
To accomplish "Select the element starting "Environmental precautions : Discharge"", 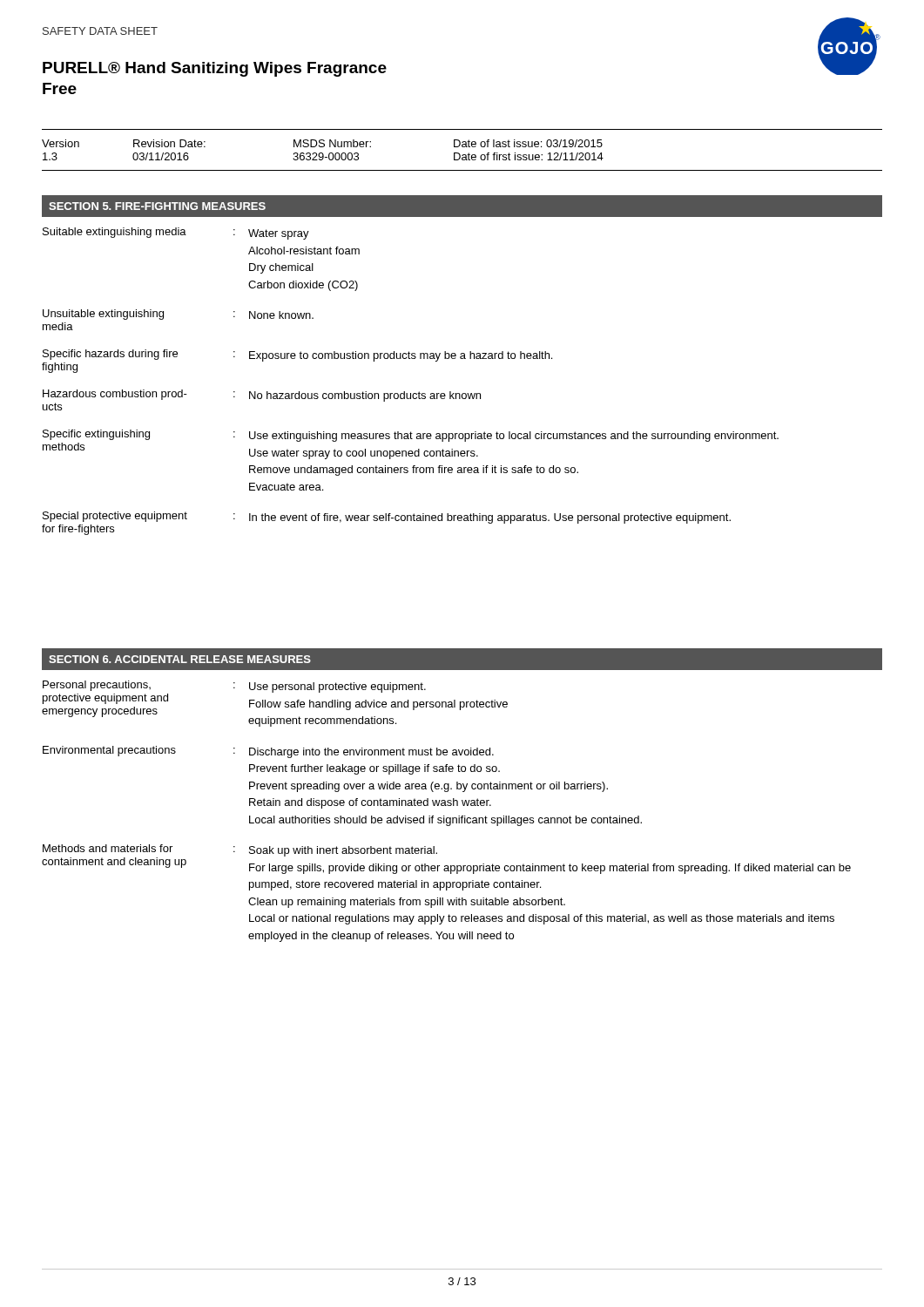I will [x=462, y=785].
